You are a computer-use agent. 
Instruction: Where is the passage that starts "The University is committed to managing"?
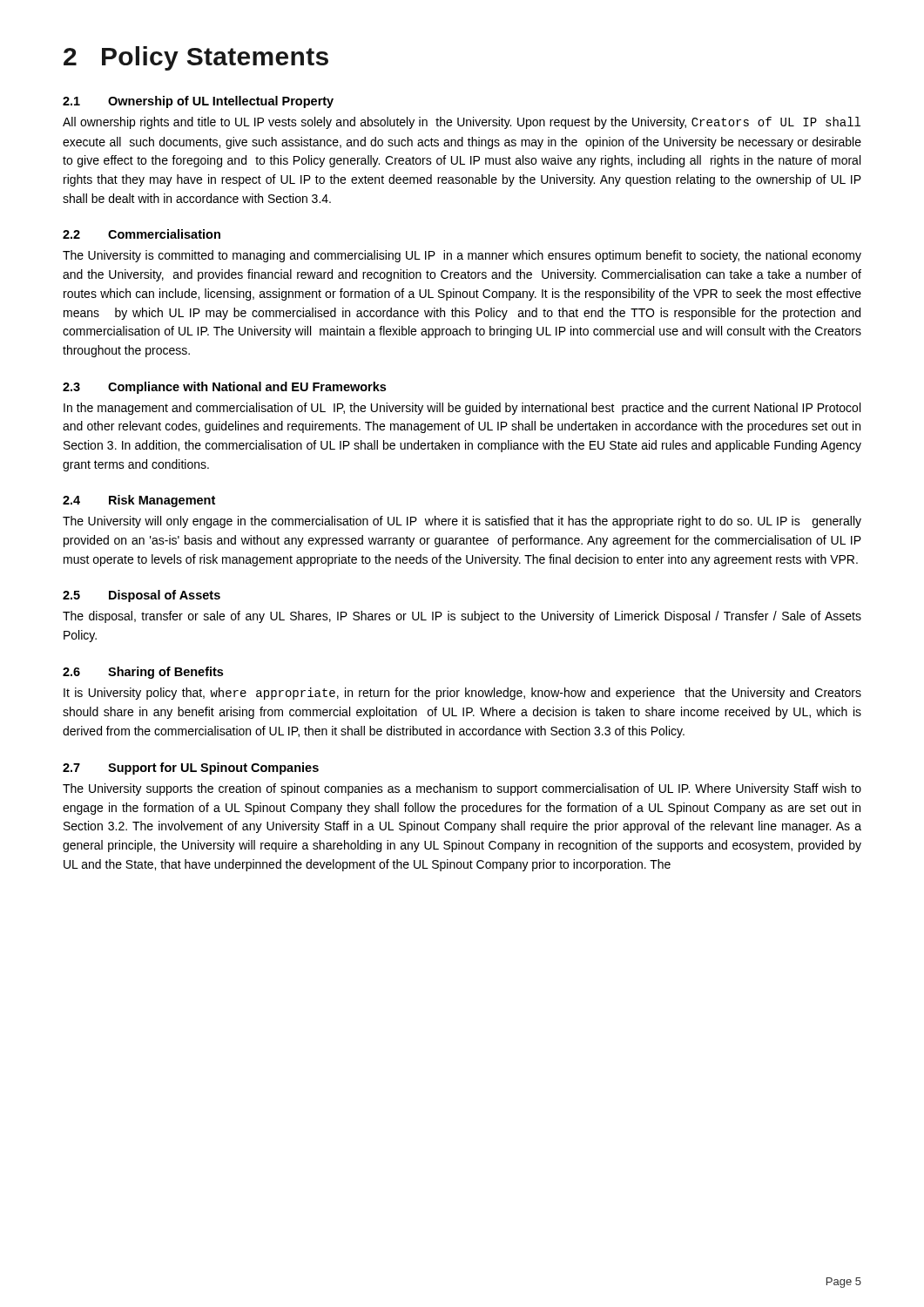[x=462, y=303]
